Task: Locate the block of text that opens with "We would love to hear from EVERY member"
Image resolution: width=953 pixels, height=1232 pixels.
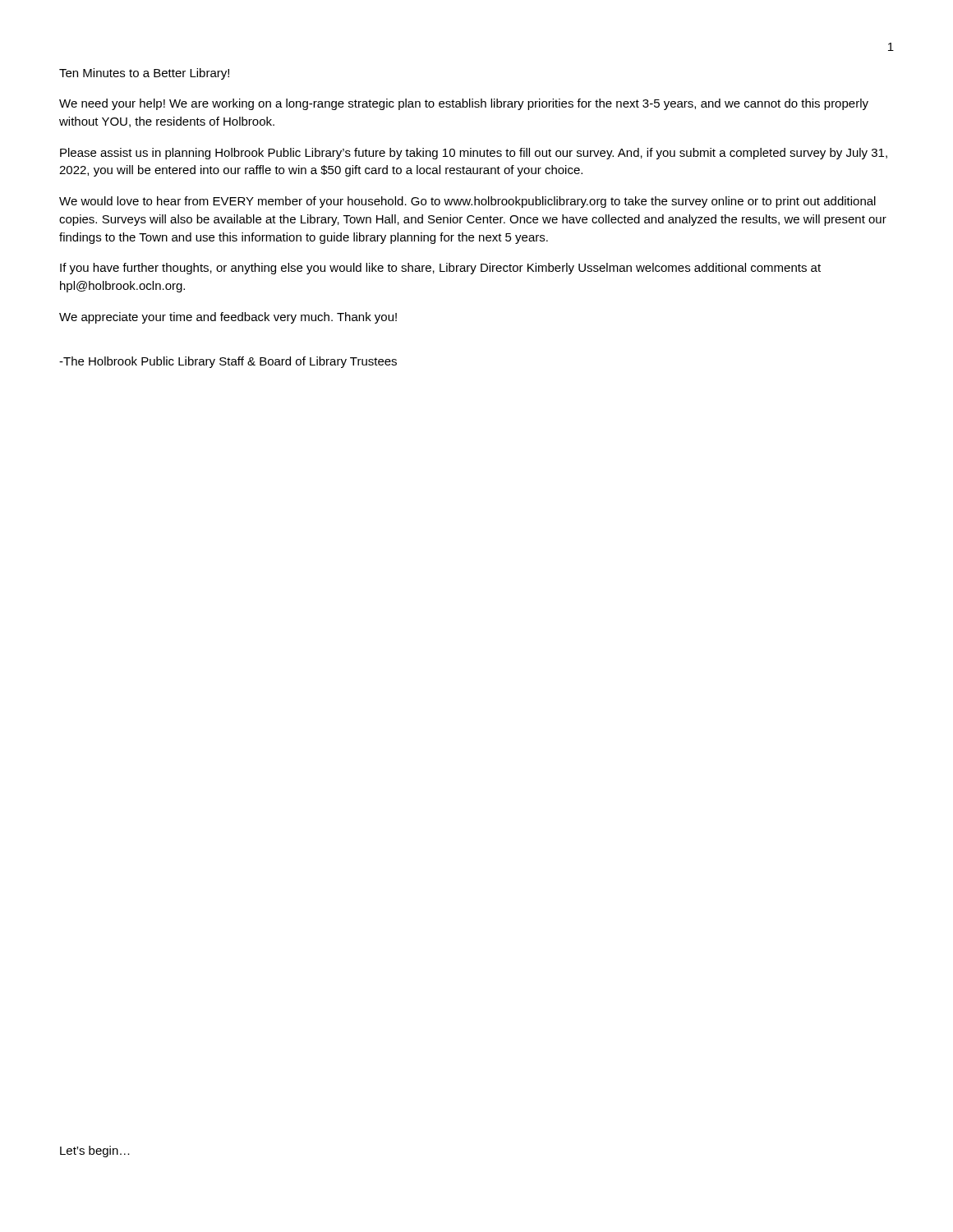Action: pos(473,219)
